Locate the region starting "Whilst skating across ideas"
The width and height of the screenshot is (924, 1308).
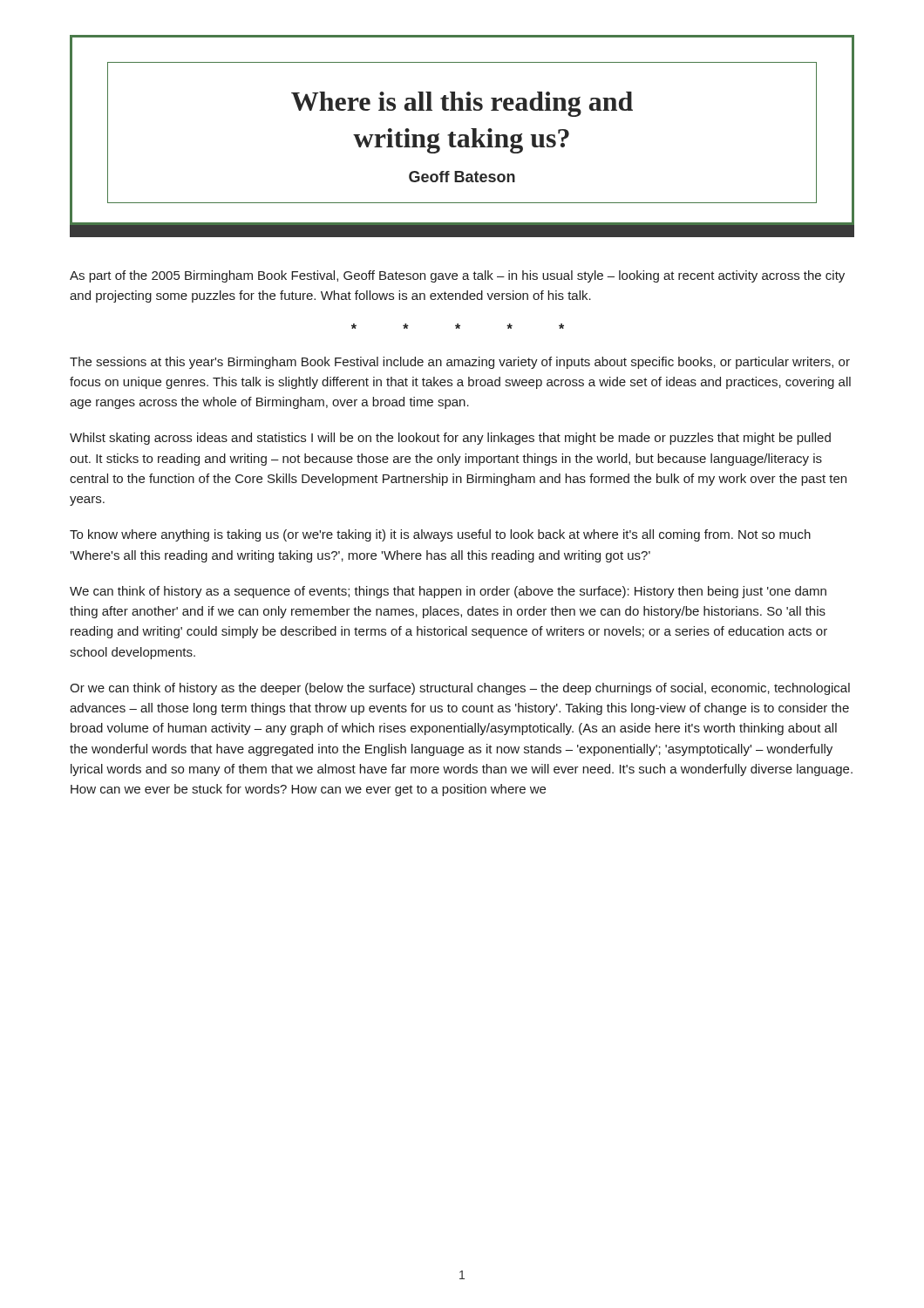click(459, 468)
